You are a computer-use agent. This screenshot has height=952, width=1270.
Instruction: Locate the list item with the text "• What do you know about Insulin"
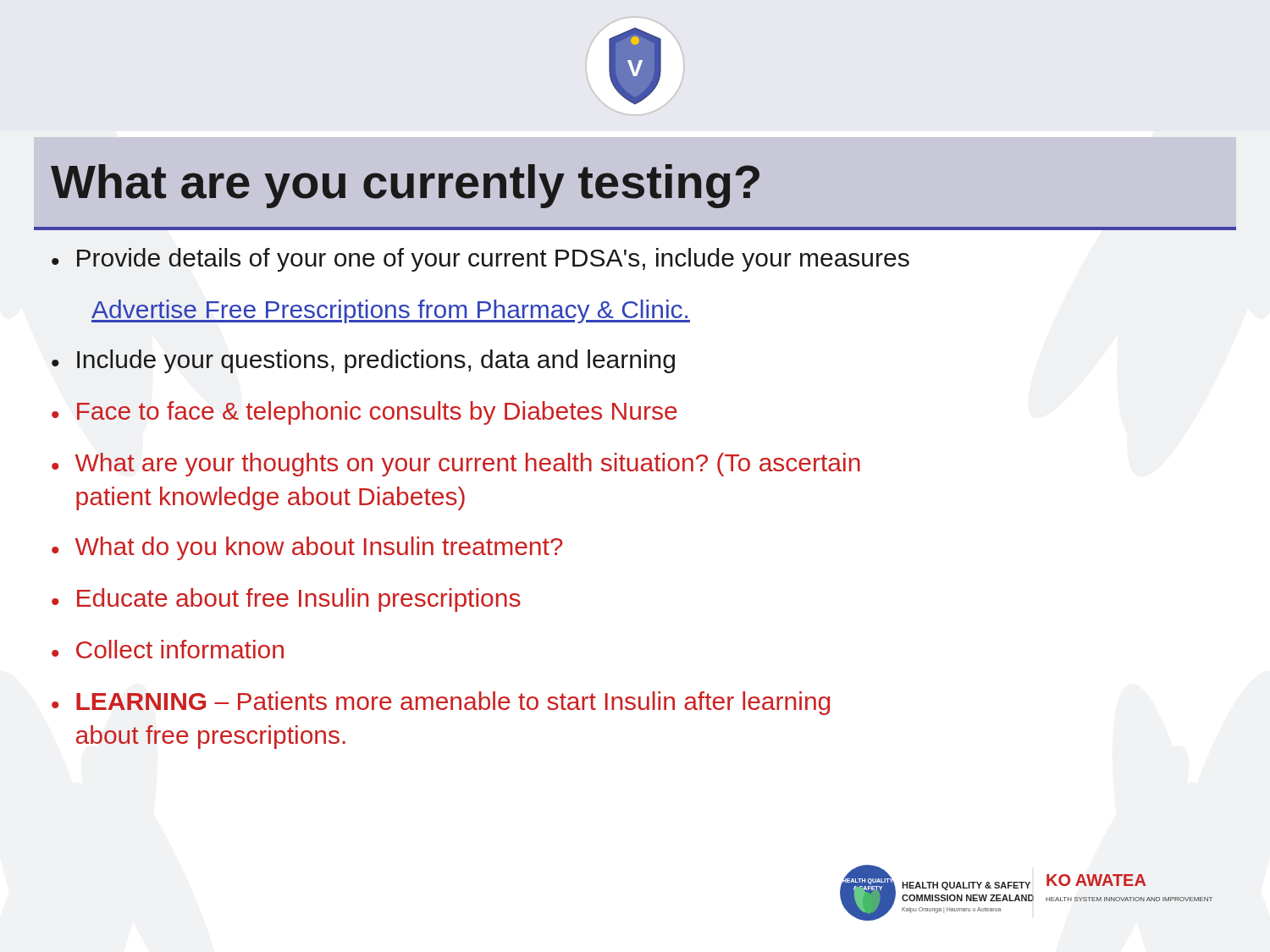tap(307, 547)
